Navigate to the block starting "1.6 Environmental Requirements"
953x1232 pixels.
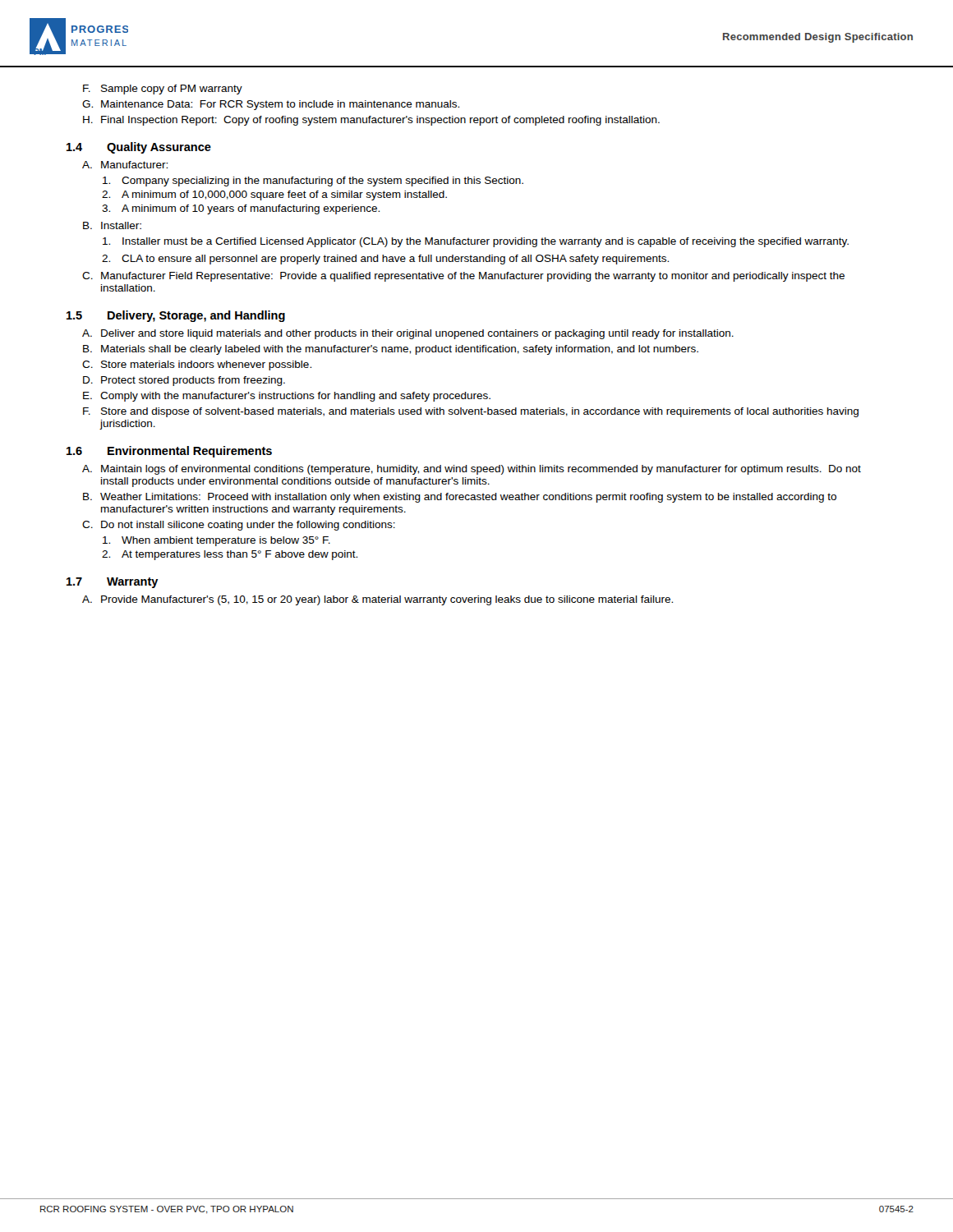169,451
